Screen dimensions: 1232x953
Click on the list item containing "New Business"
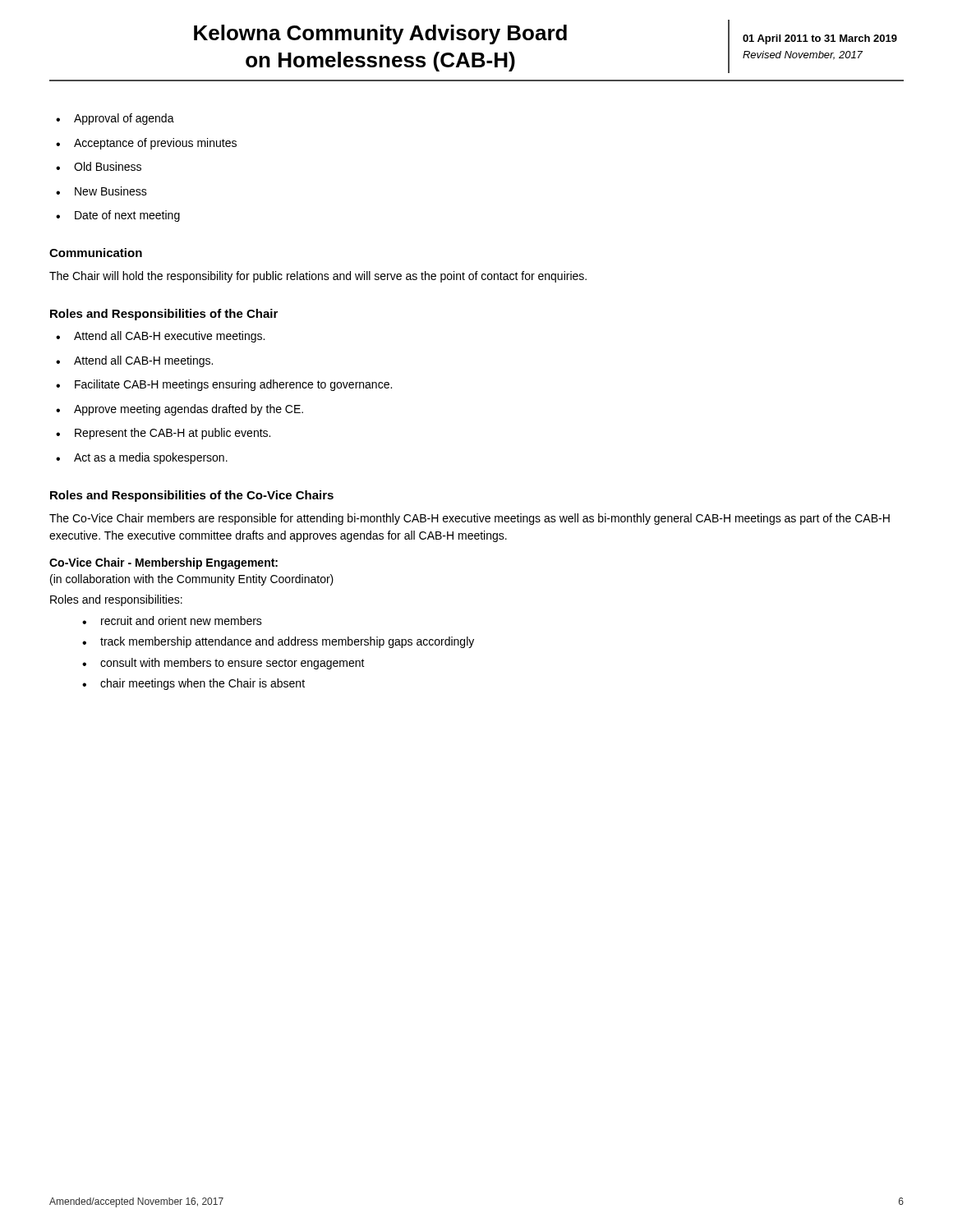110,191
